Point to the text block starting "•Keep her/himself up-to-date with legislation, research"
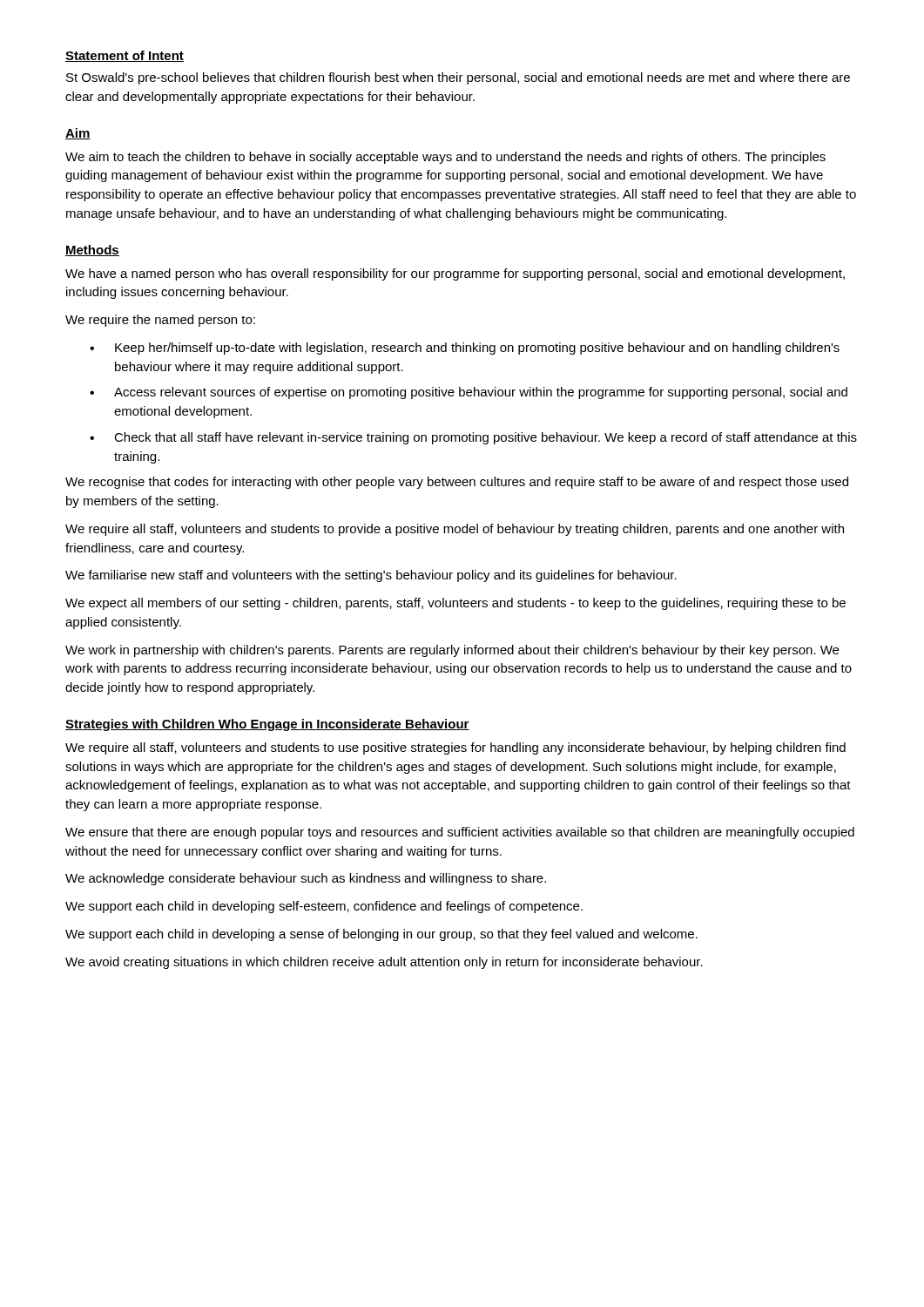This screenshot has width=924, height=1307. [474, 357]
